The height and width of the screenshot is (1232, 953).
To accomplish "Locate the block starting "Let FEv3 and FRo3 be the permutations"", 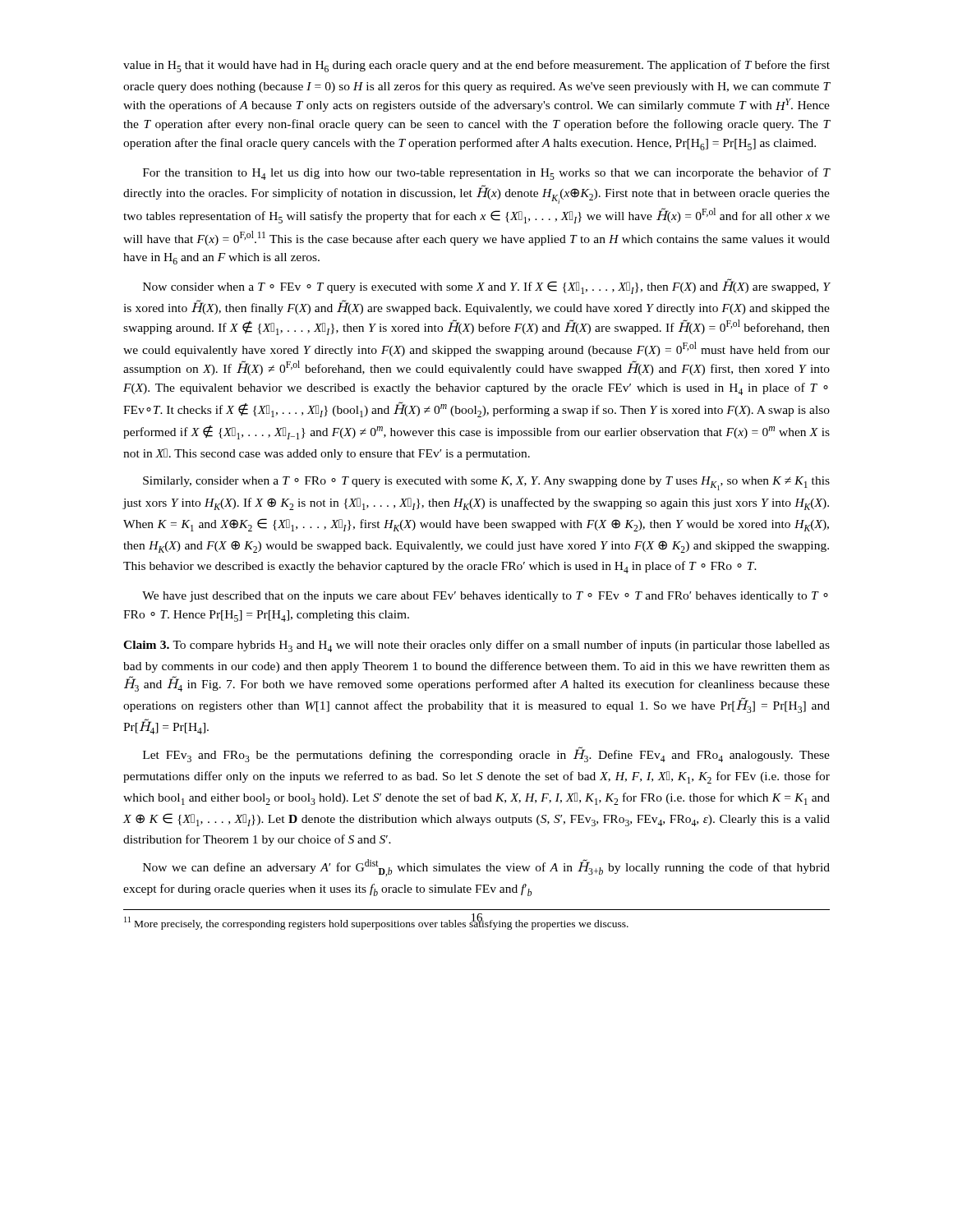I will click(x=476, y=797).
